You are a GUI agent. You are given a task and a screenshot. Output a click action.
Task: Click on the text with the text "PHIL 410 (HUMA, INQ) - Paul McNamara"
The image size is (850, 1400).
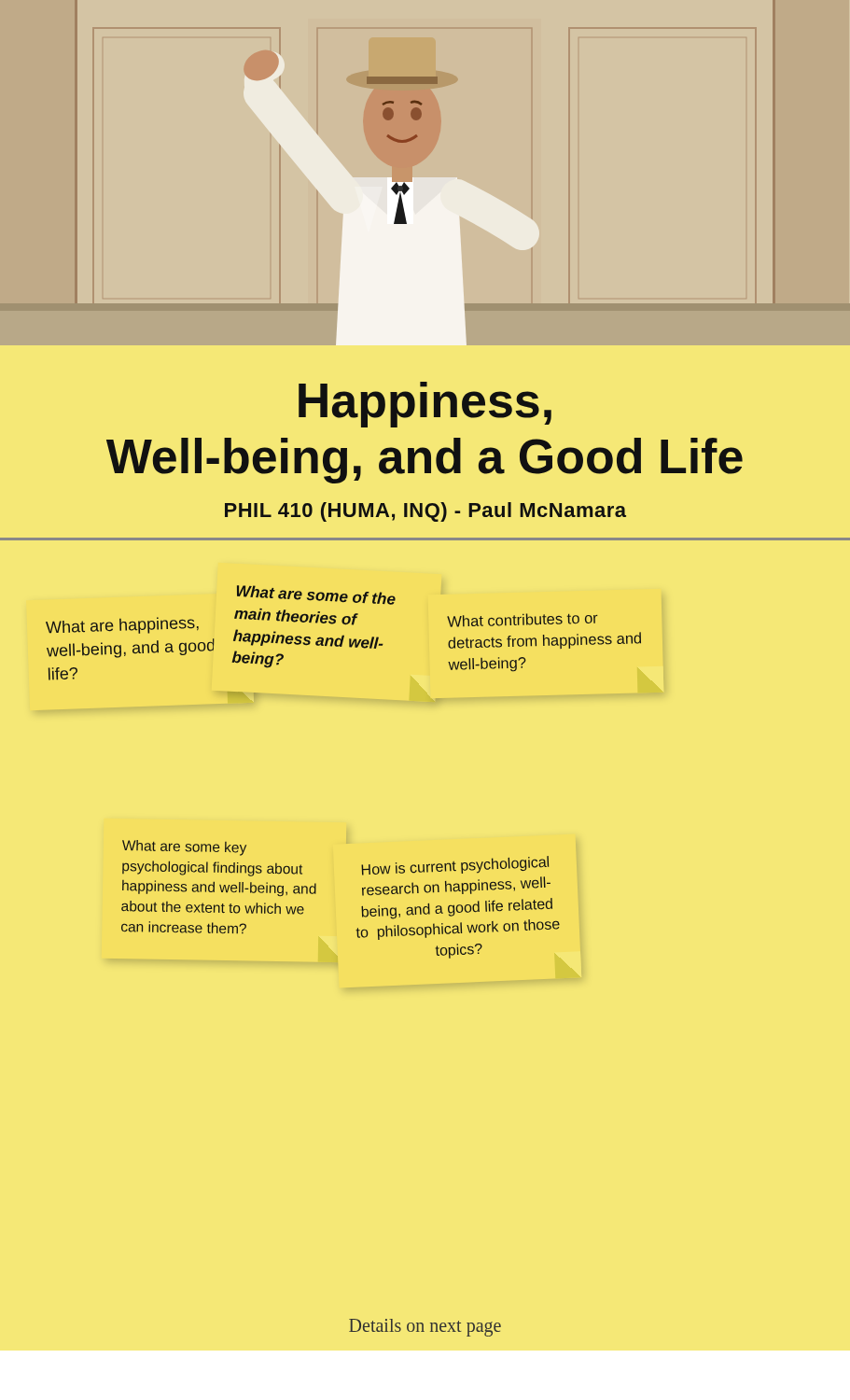tap(425, 510)
